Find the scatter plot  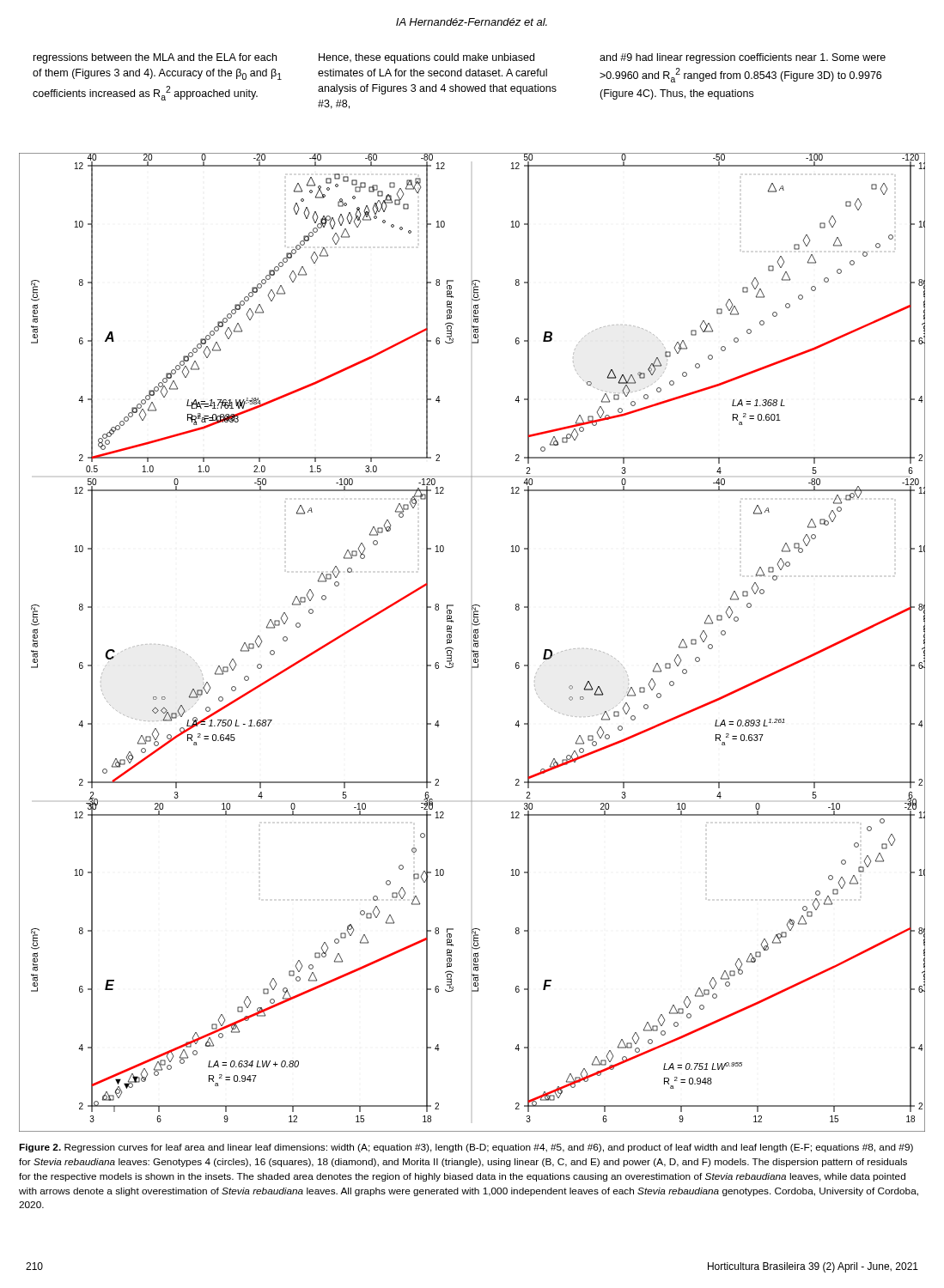click(x=472, y=642)
